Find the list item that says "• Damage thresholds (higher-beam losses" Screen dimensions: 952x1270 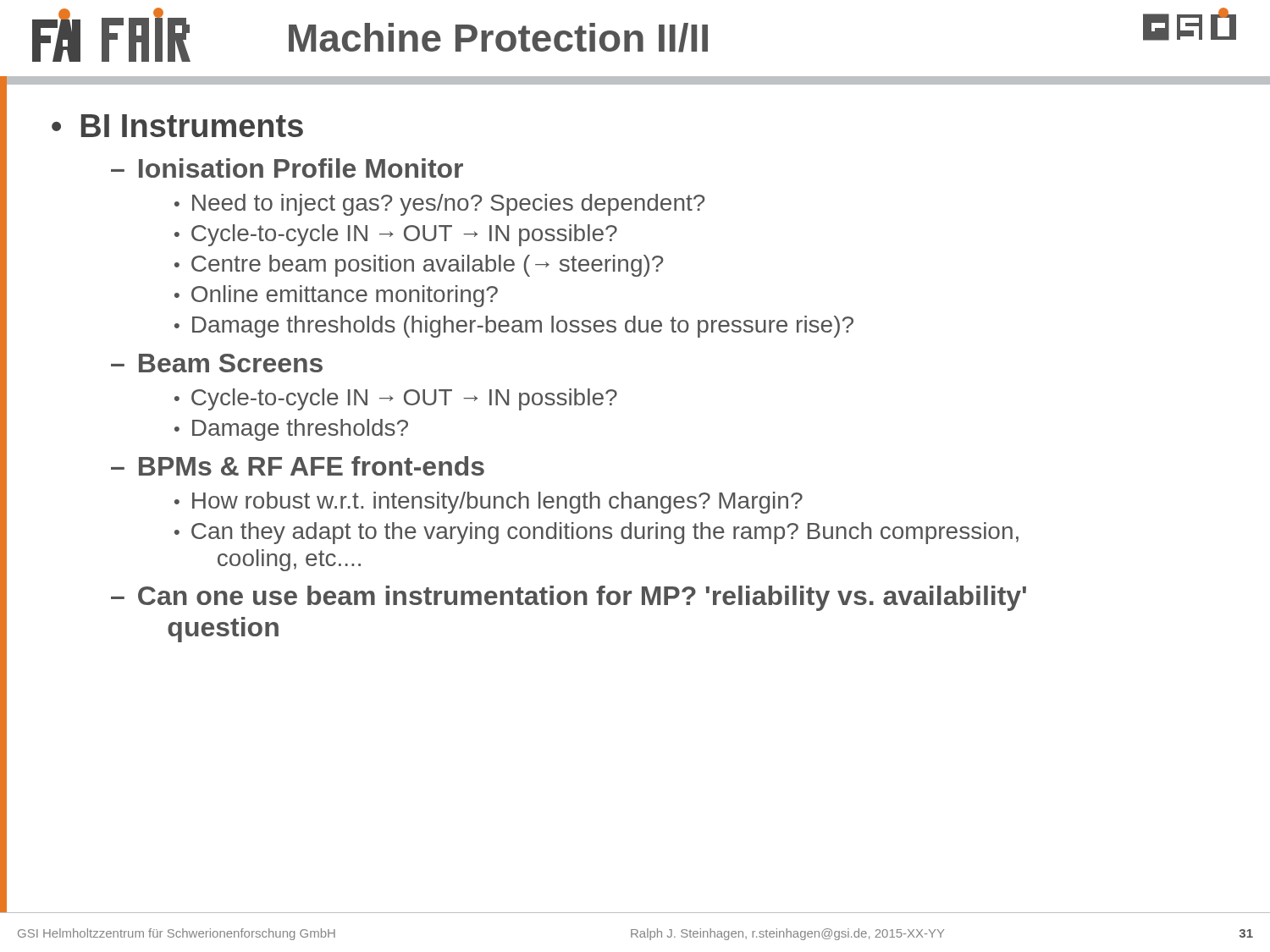tap(514, 325)
